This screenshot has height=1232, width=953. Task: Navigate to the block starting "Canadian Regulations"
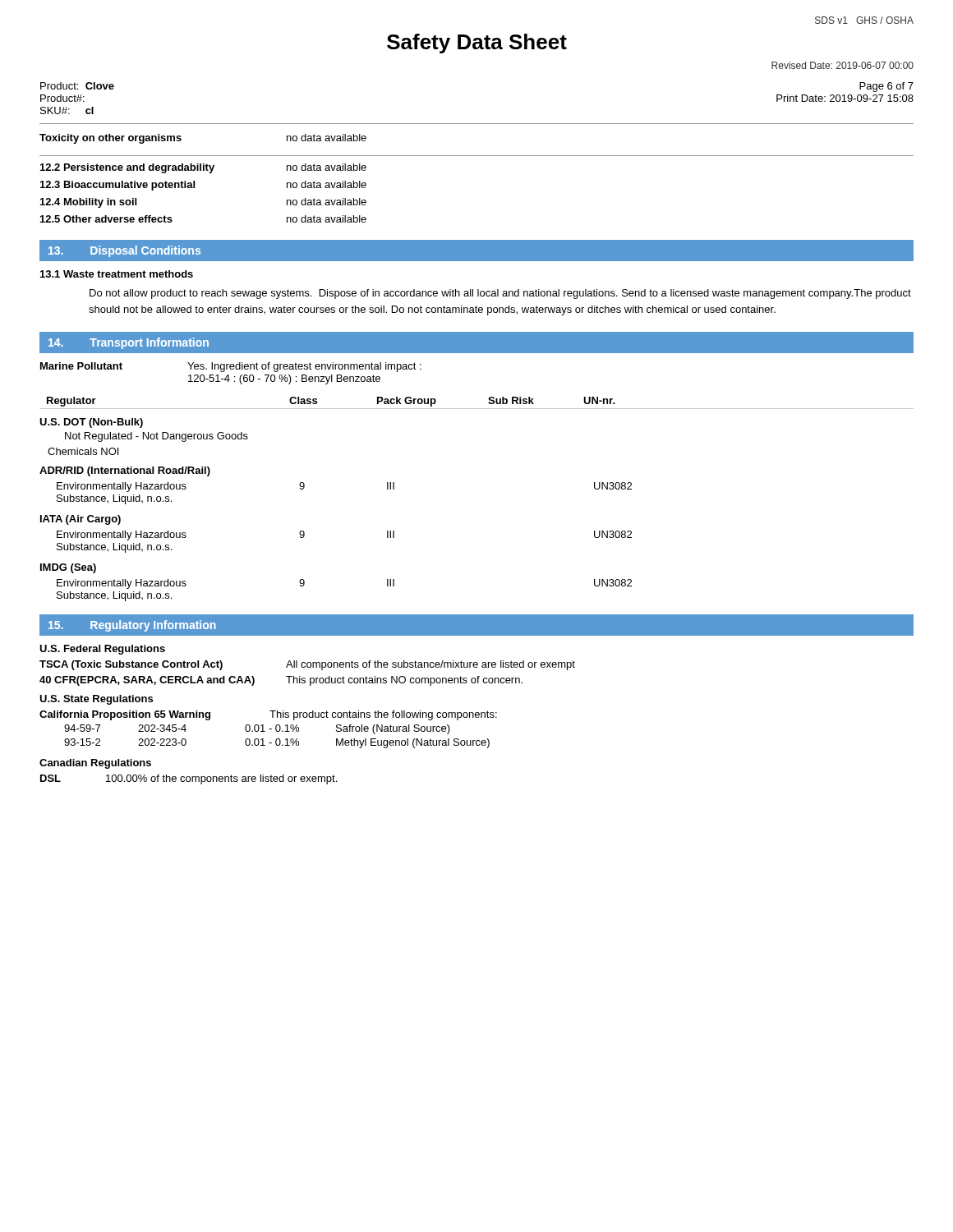point(96,763)
